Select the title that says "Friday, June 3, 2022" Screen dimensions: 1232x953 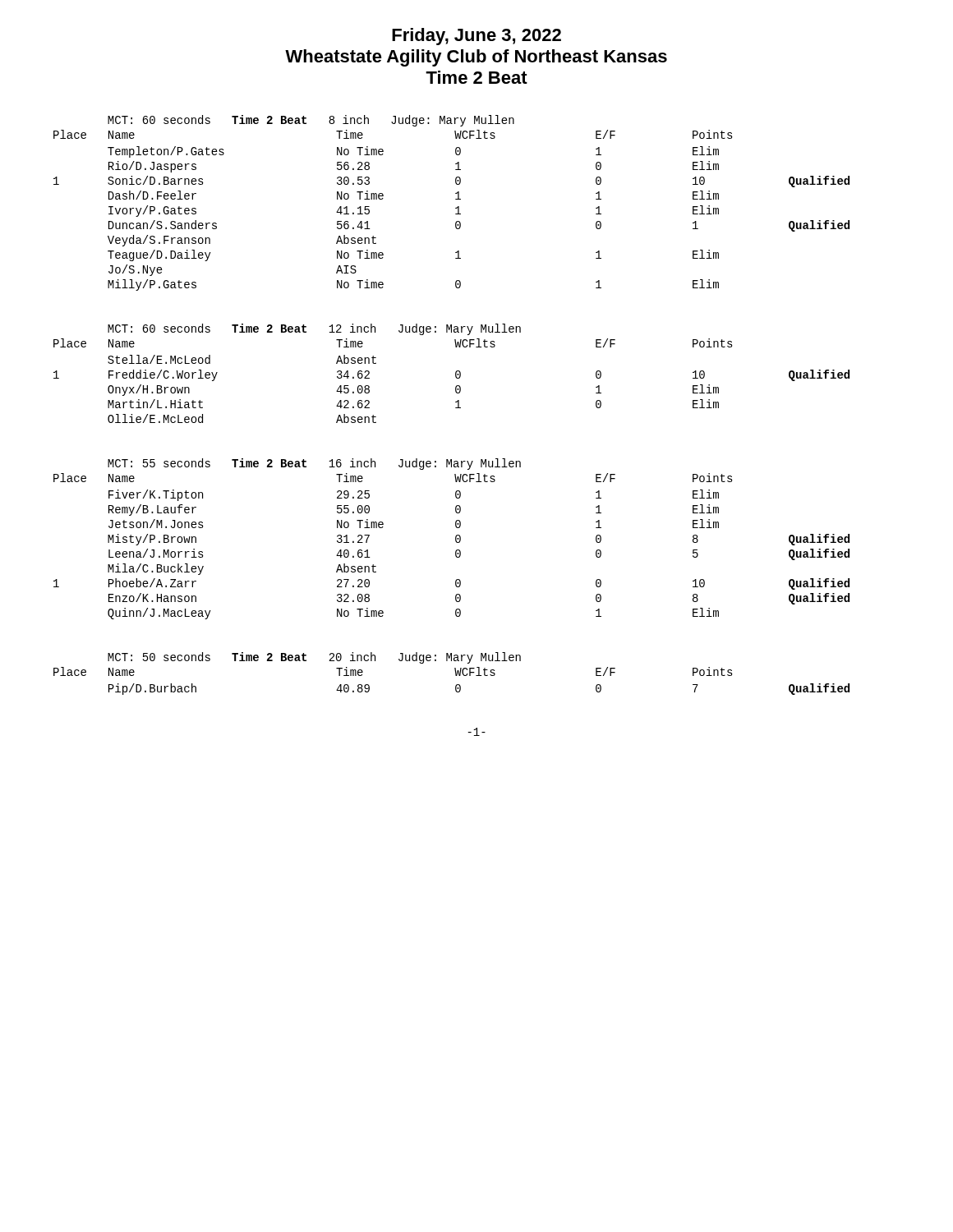coord(476,57)
